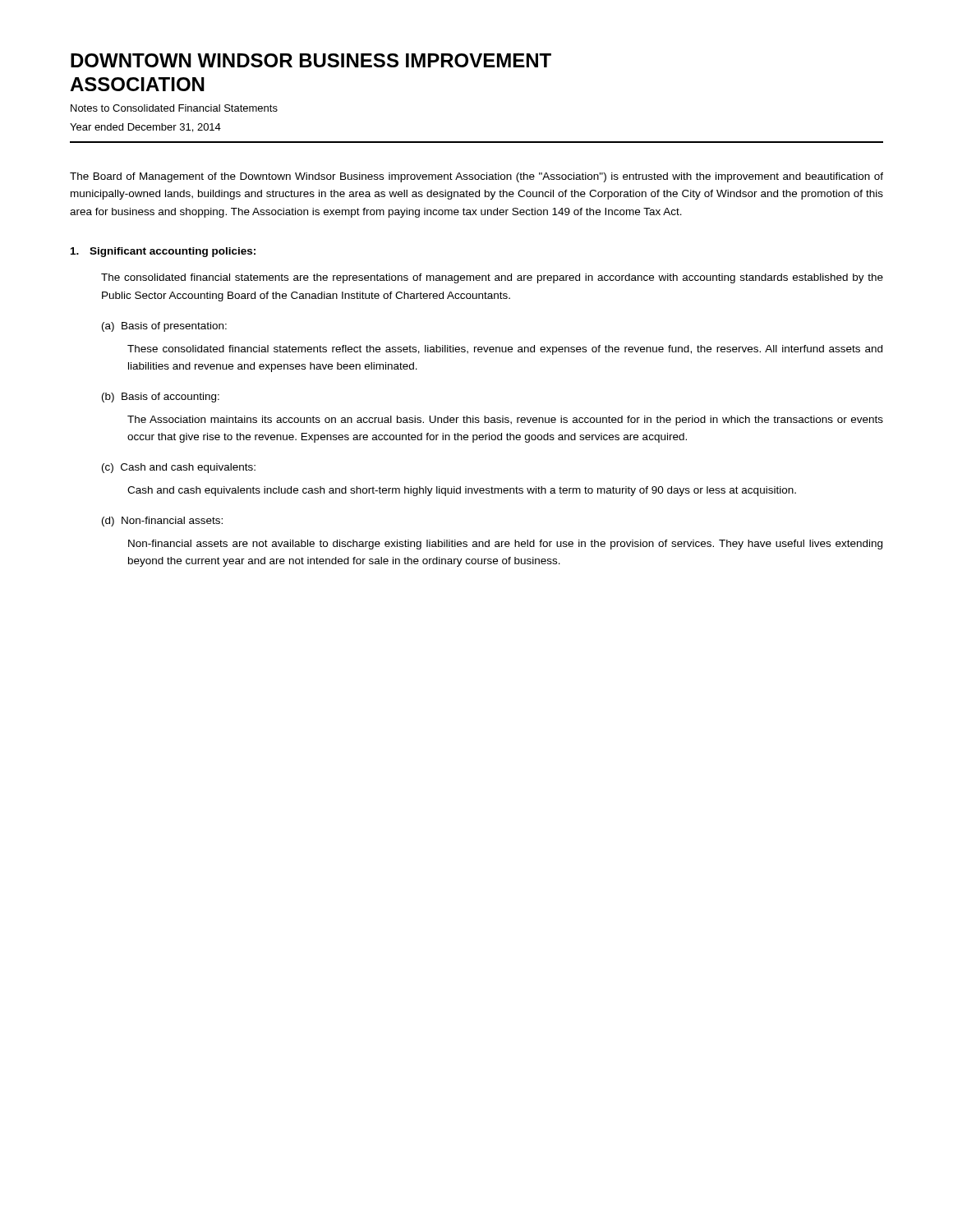Locate the passage starting "These consolidated financial statements reflect the assets,"
This screenshot has width=953, height=1232.
[x=505, y=357]
